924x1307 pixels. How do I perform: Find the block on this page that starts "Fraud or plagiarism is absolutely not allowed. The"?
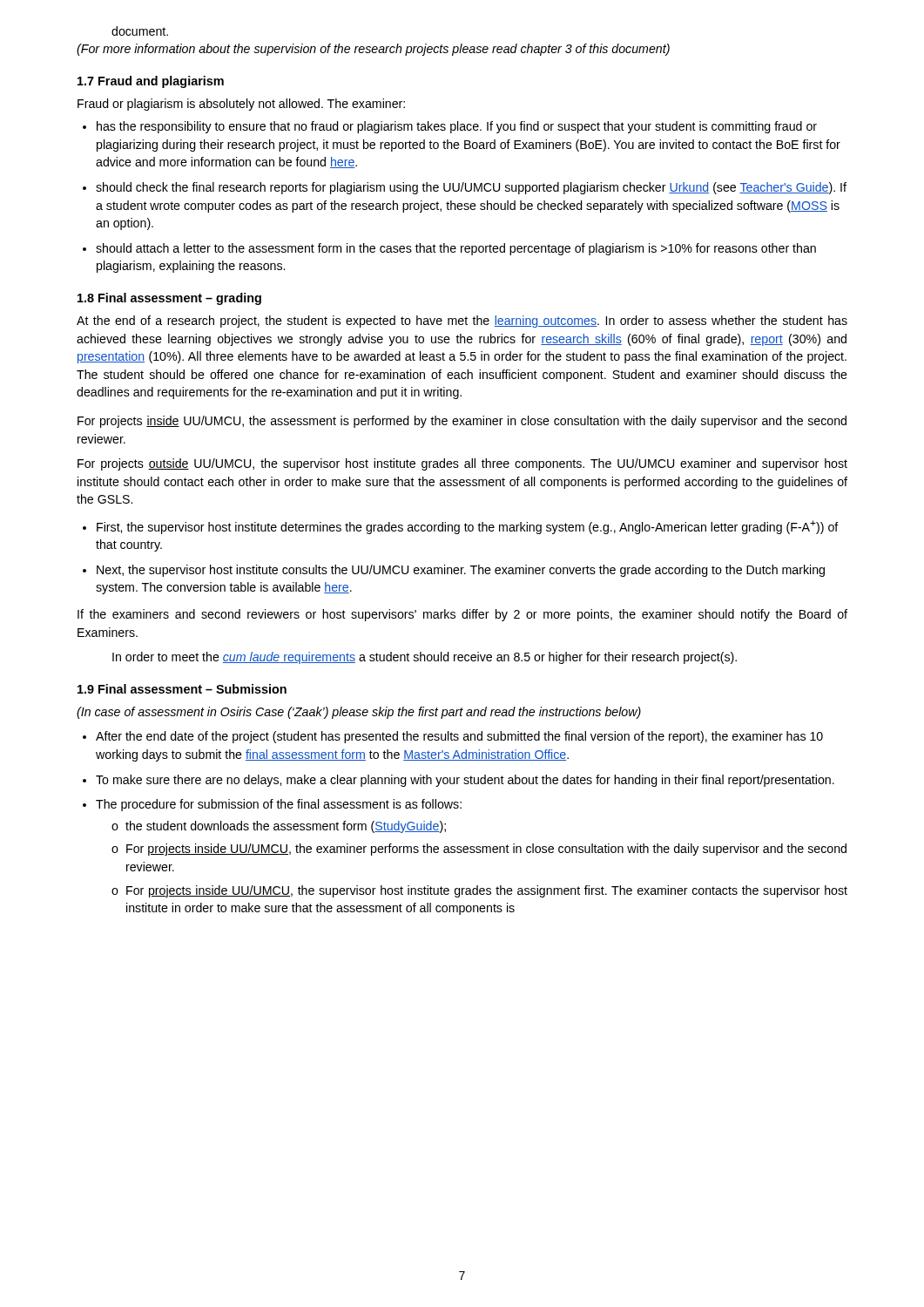coord(241,103)
